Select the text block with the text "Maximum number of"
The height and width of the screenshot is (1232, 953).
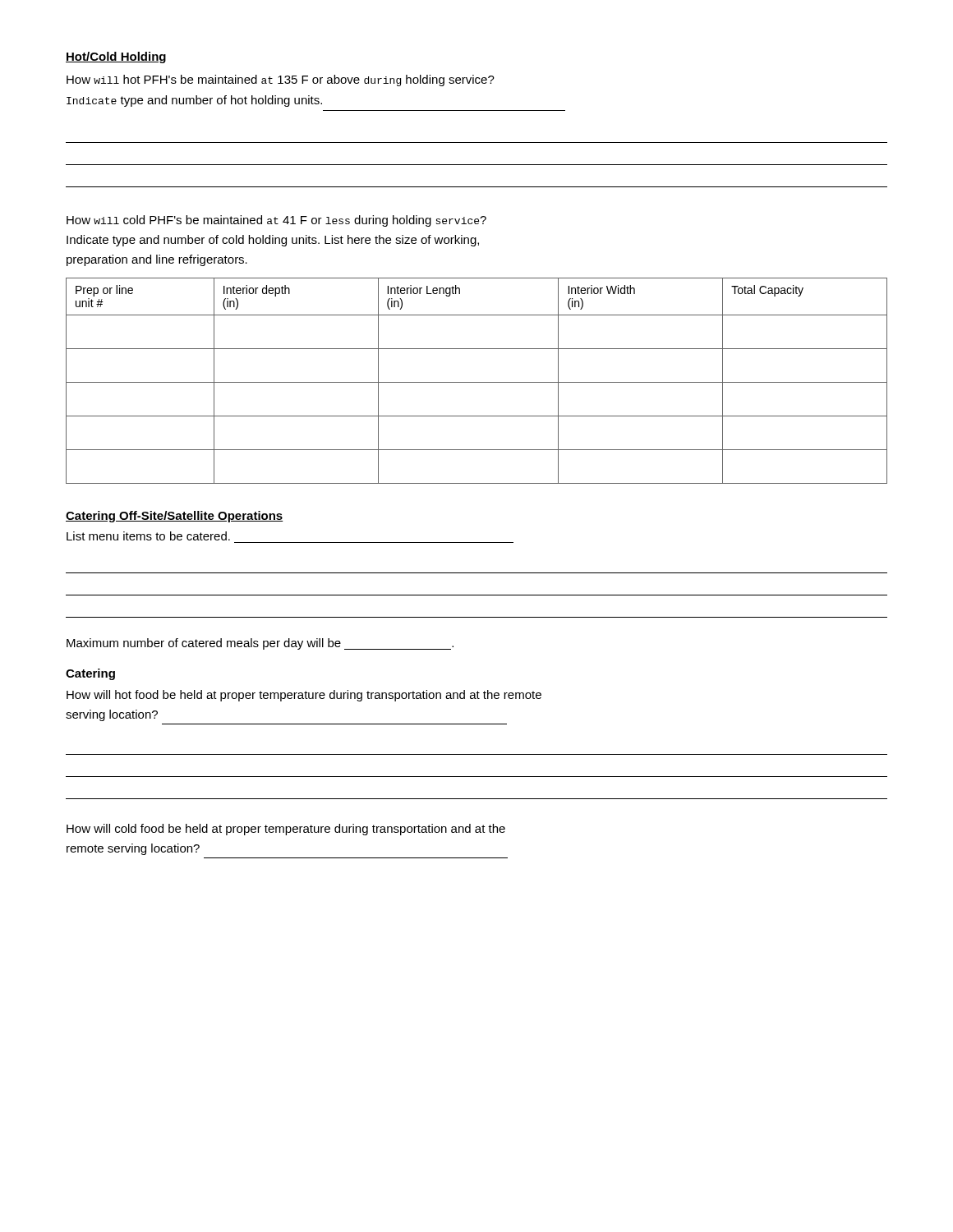[260, 642]
